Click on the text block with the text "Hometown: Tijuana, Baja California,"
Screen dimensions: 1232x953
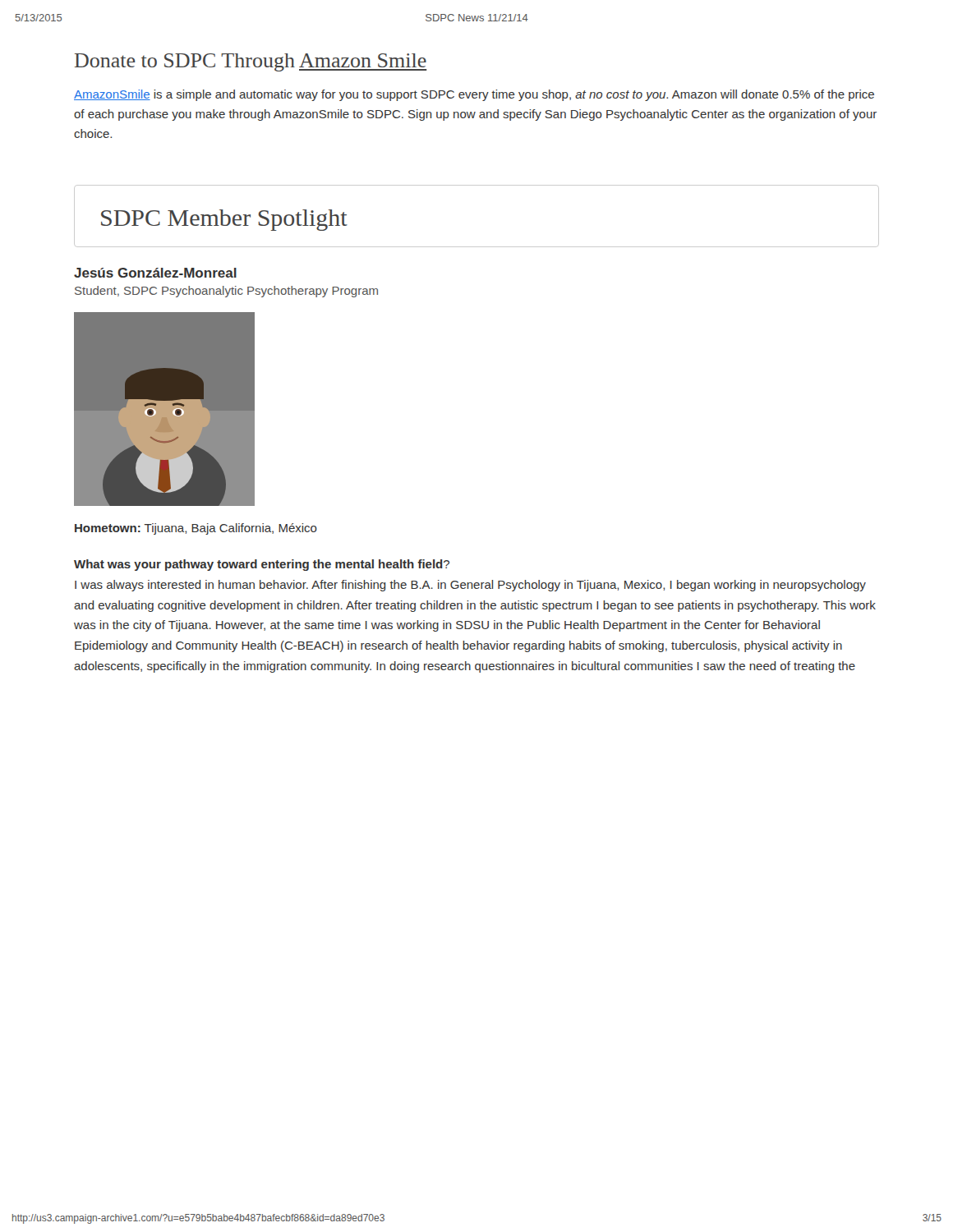(x=196, y=528)
